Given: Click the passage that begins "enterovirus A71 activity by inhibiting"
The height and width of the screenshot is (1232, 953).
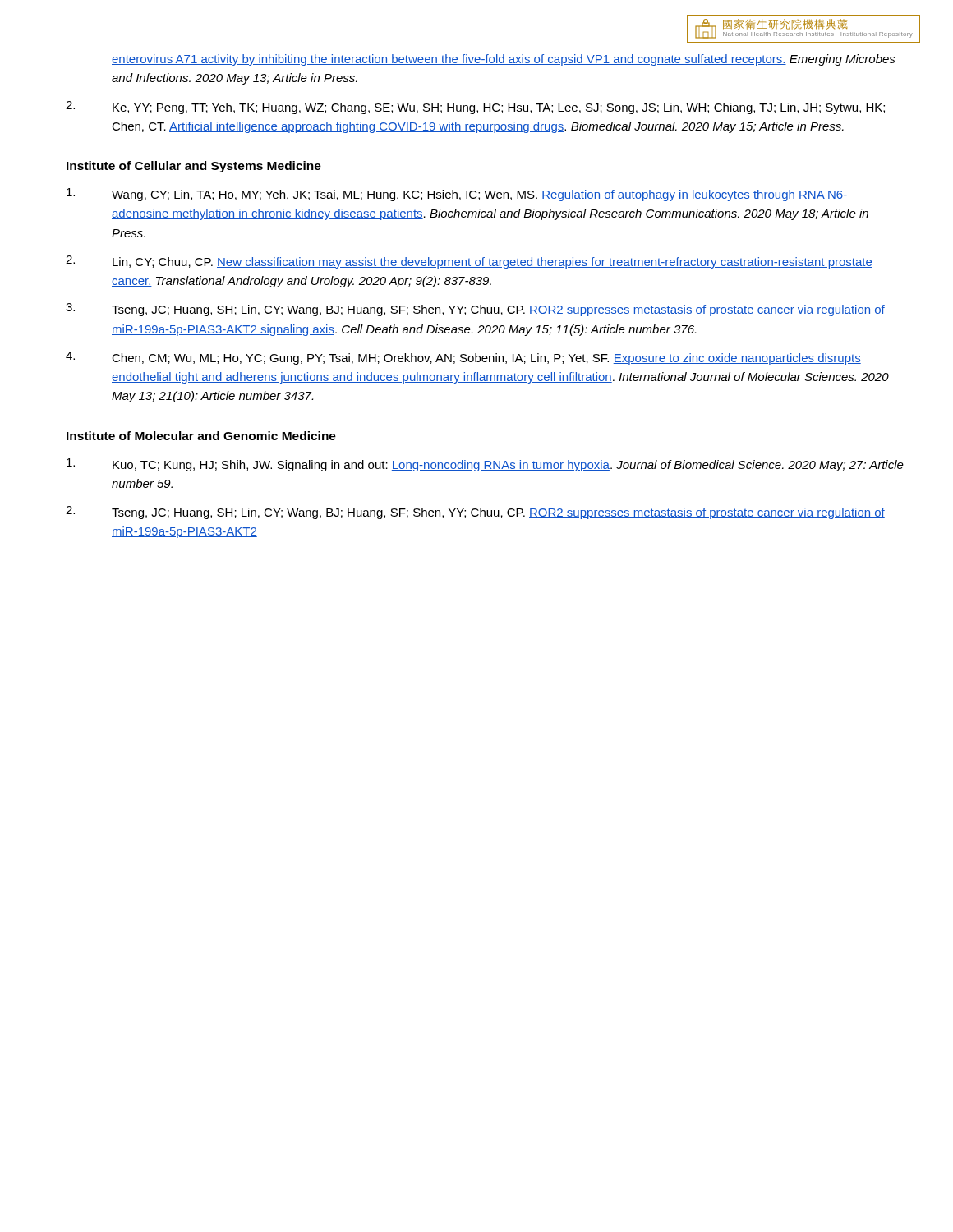Looking at the screenshot, I should tap(485, 68).
